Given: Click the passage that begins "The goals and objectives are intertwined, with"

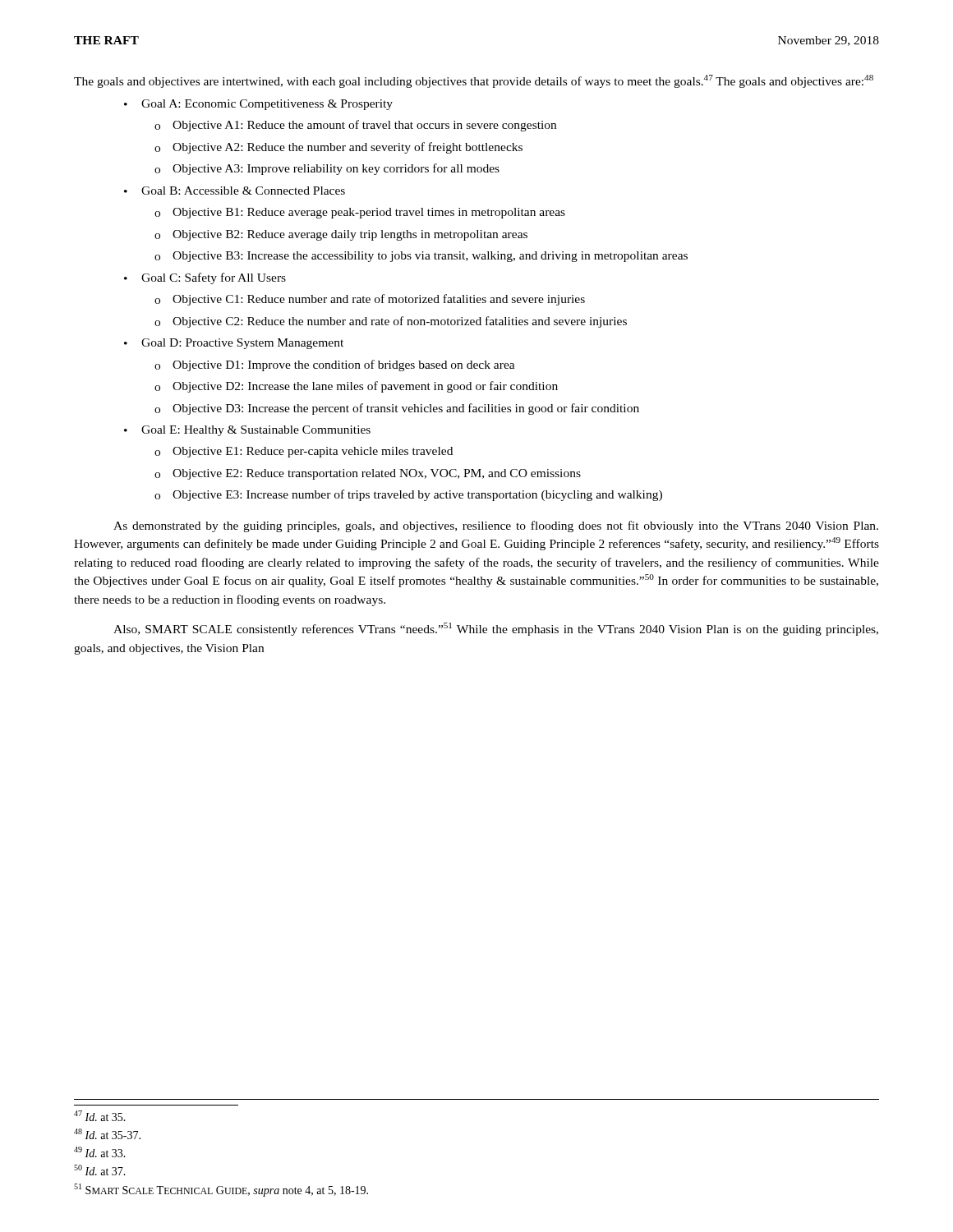Looking at the screenshot, I should click(x=474, y=80).
